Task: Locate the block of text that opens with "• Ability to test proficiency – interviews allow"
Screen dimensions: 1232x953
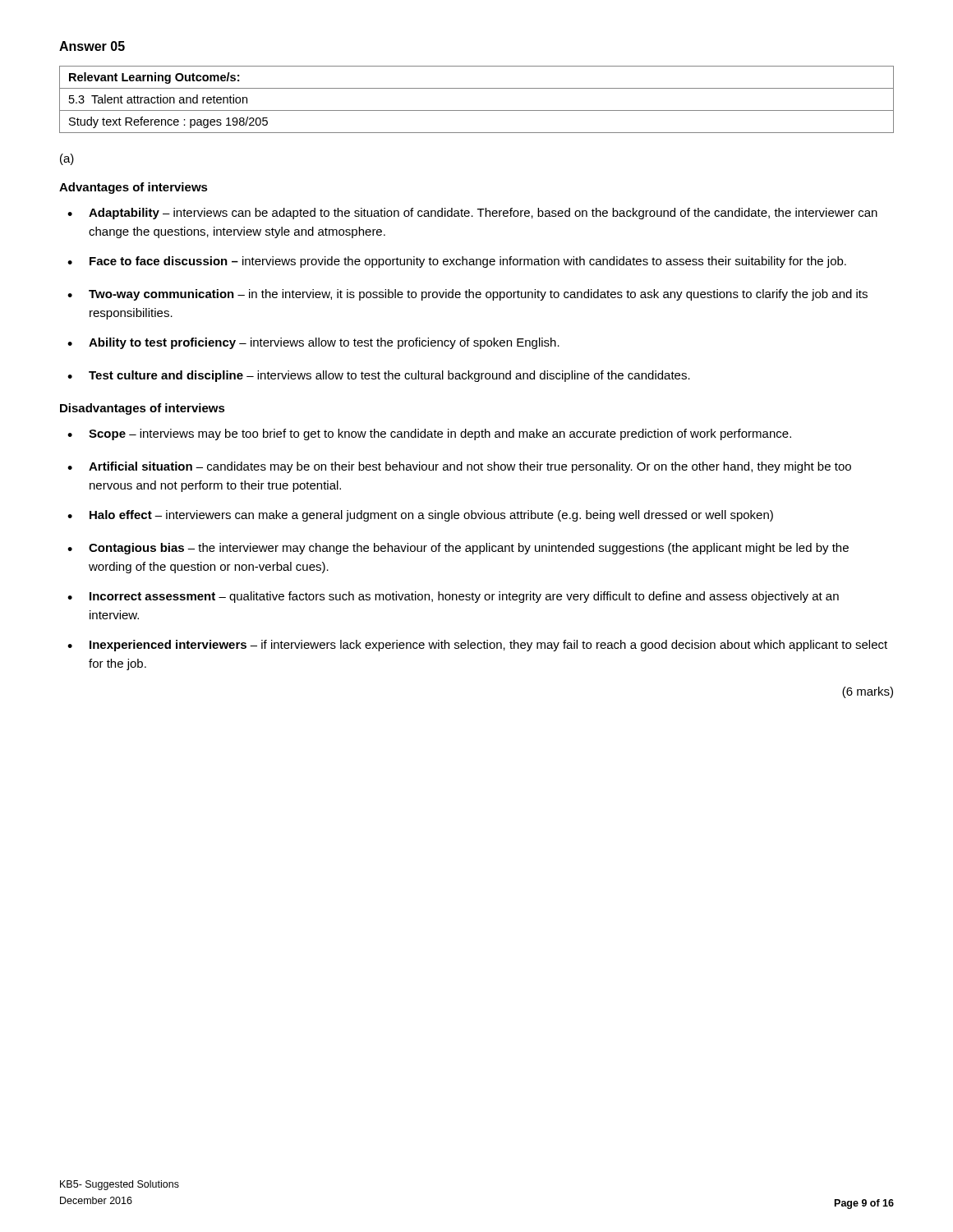Action: pos(481,344)
